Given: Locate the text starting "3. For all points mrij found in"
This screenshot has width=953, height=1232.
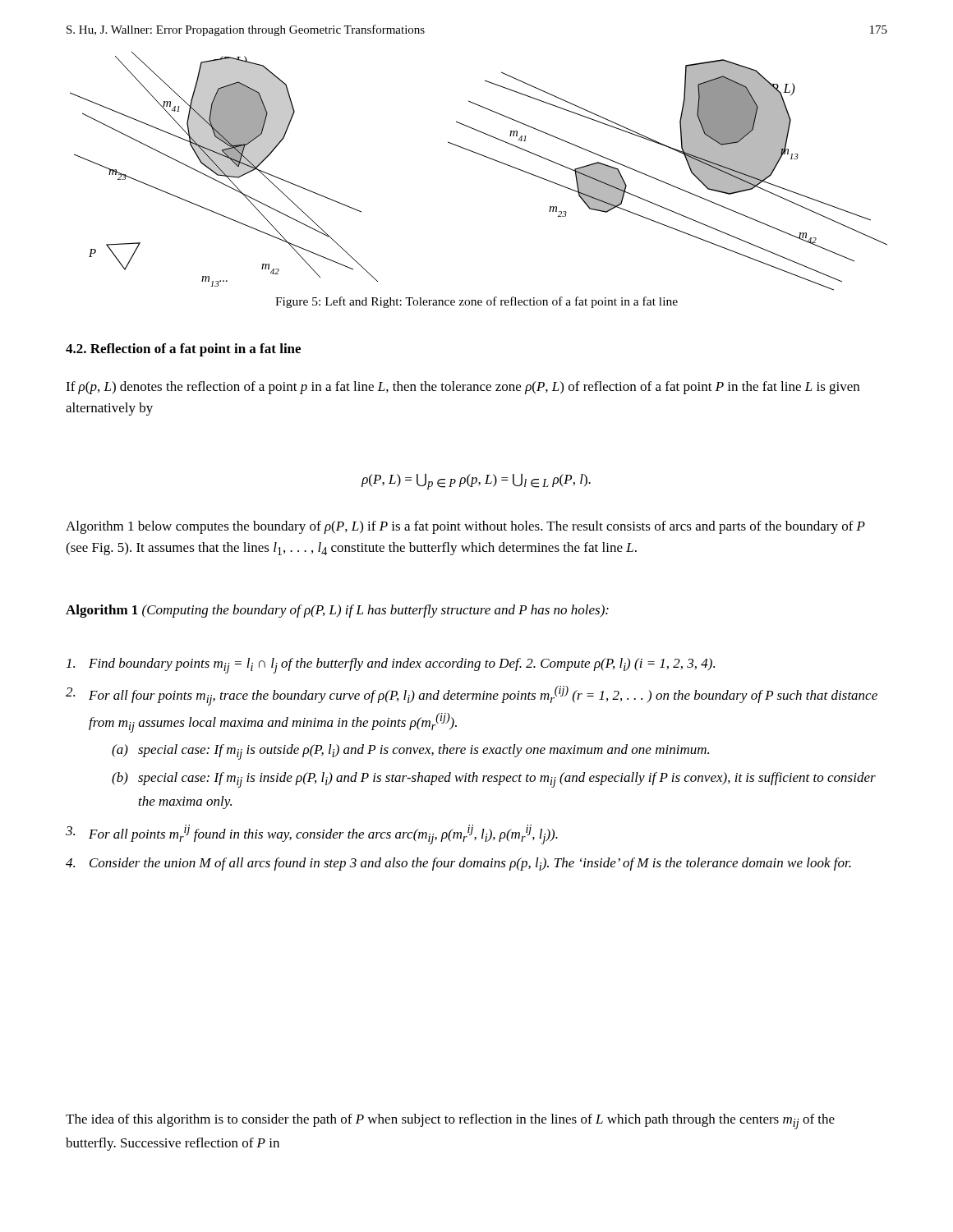Looking at the screenshot, I should [x=476, y=834].
